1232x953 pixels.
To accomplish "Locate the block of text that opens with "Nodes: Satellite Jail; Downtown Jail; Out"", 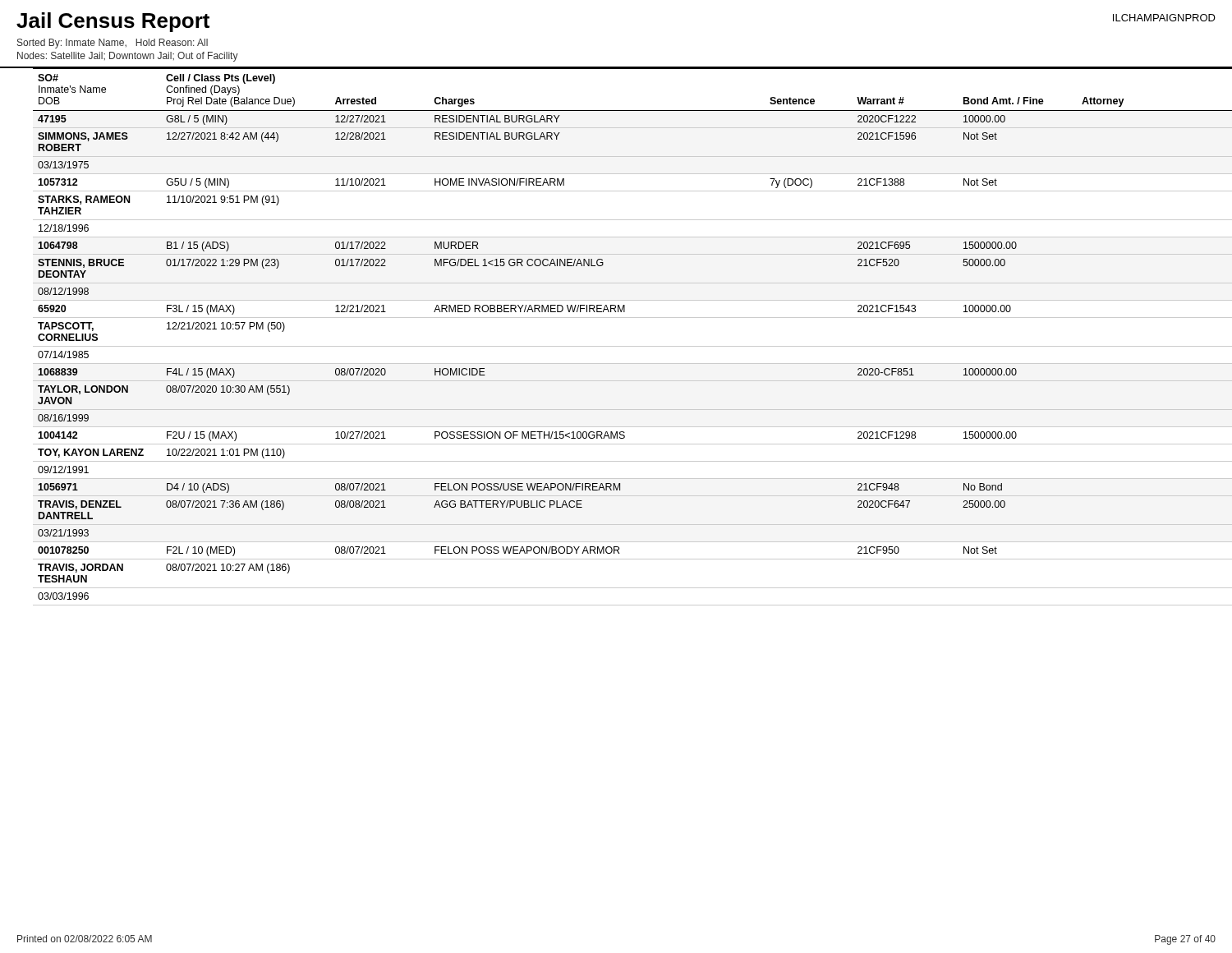I will pos(127,56).
